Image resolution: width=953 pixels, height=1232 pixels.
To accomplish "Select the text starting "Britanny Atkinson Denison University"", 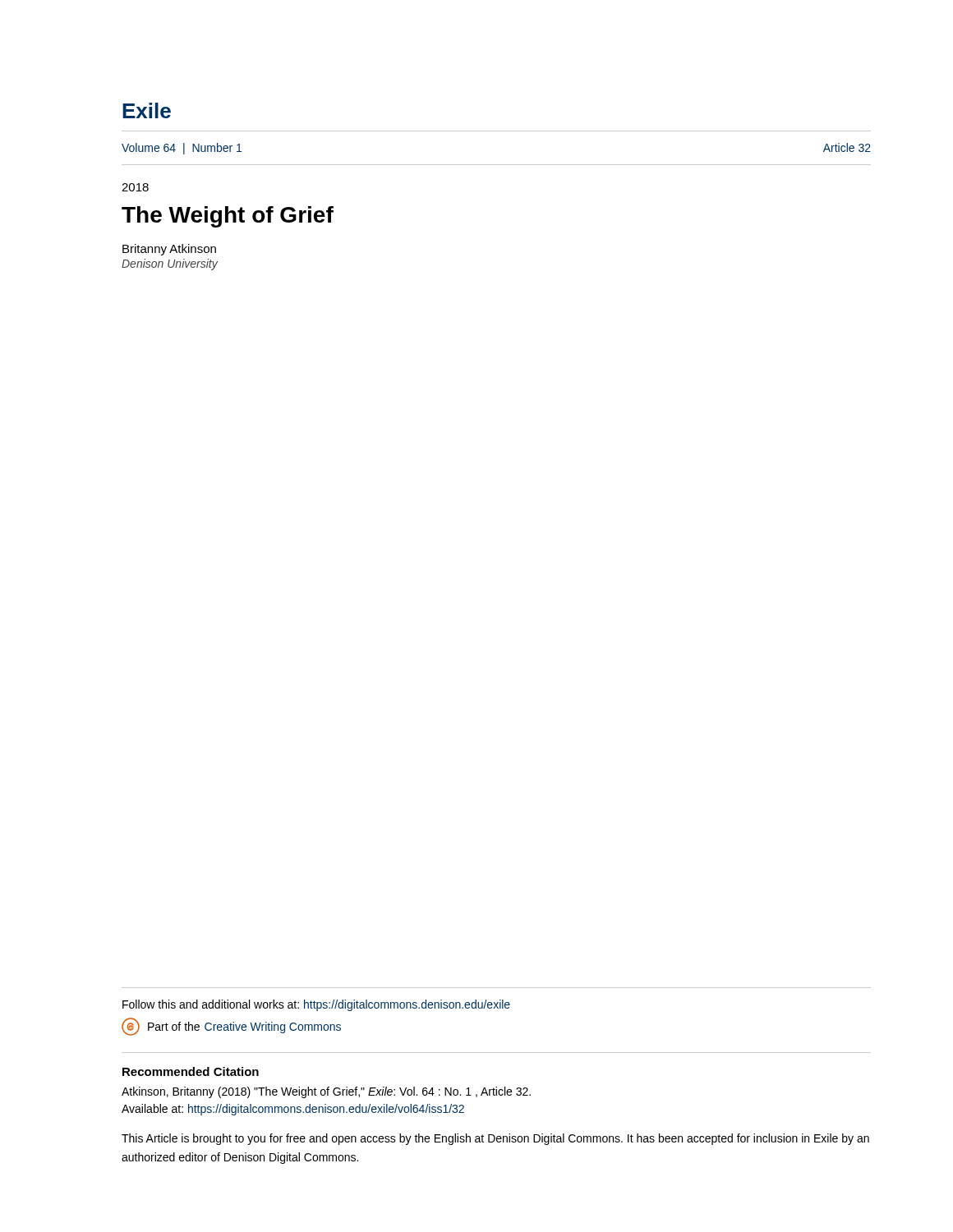I will (x=169, y=250).
